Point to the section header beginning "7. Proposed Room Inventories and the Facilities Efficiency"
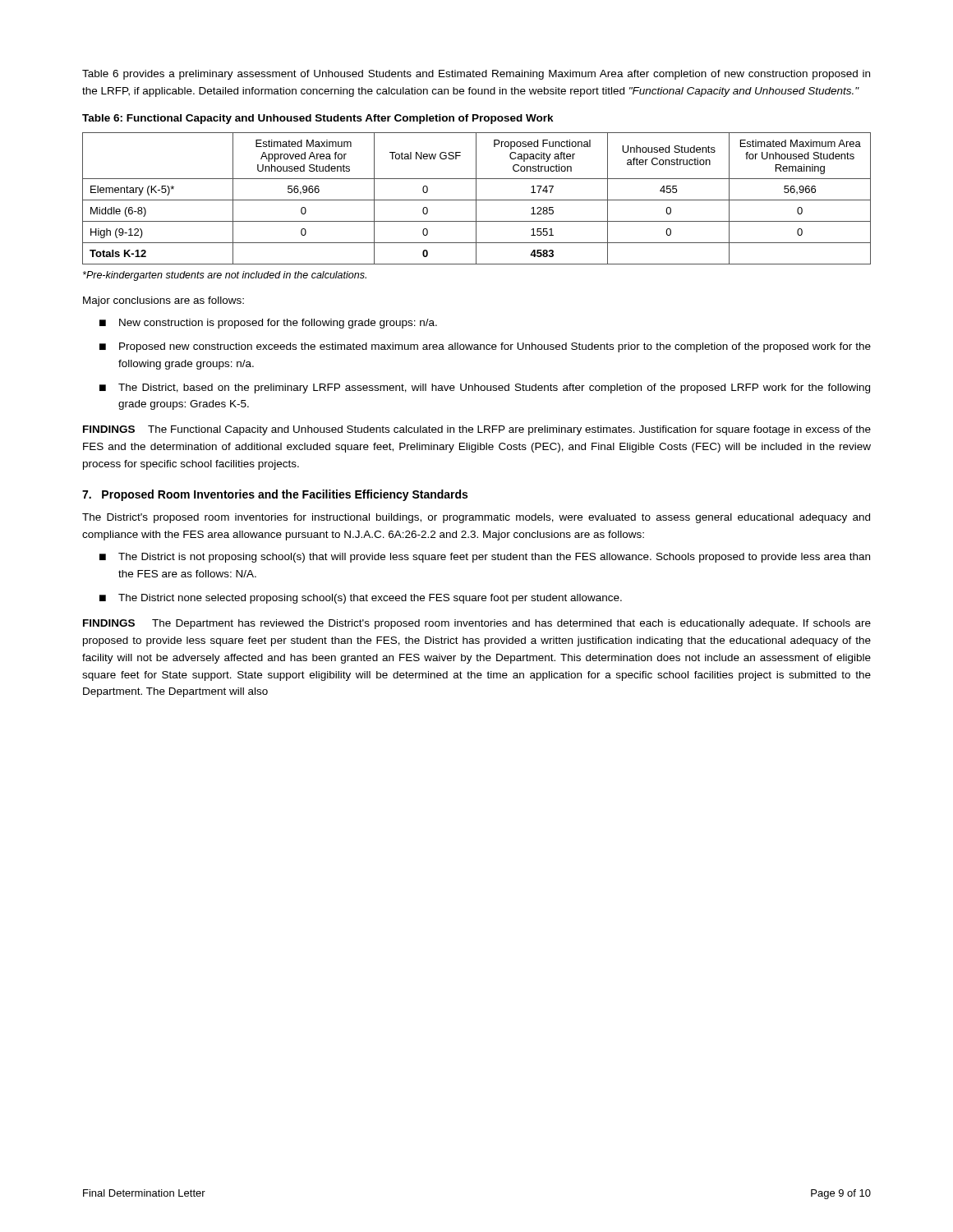This screenshot has width=953, height=1232. [275, 495]
